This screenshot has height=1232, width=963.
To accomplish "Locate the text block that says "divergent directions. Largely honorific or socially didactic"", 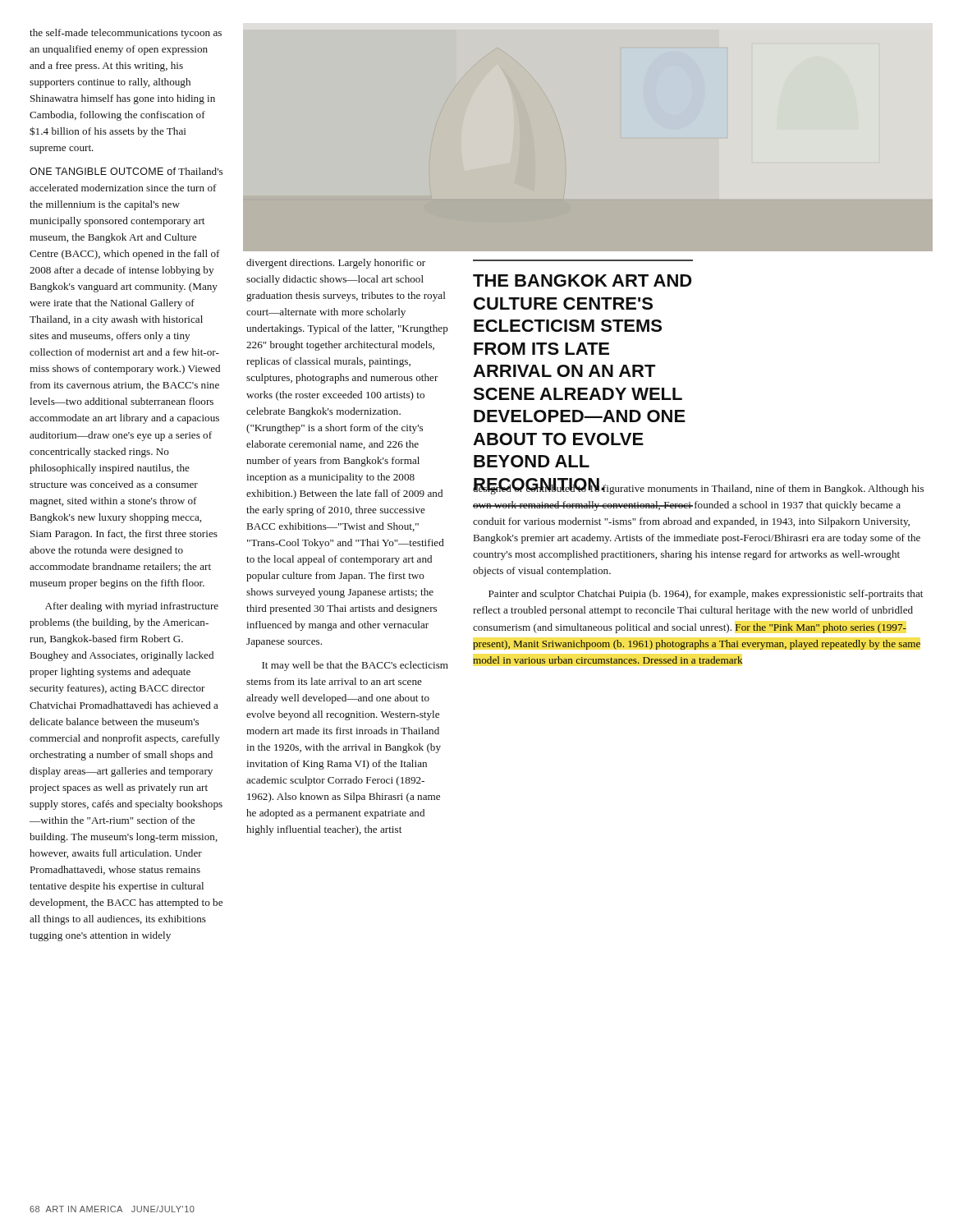I will coord(348,546).
